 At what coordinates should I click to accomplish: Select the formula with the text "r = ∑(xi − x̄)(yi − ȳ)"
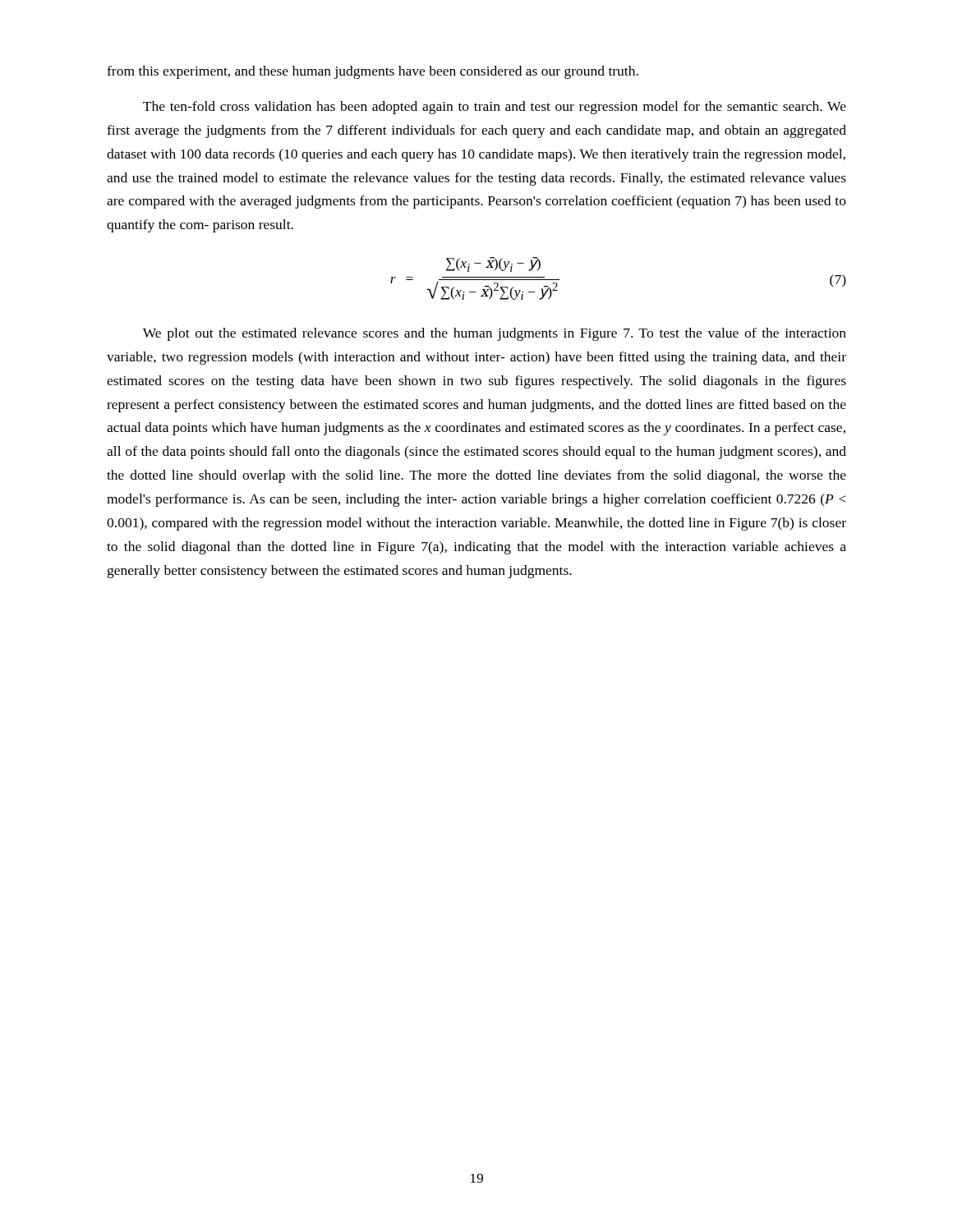(493, 264)
